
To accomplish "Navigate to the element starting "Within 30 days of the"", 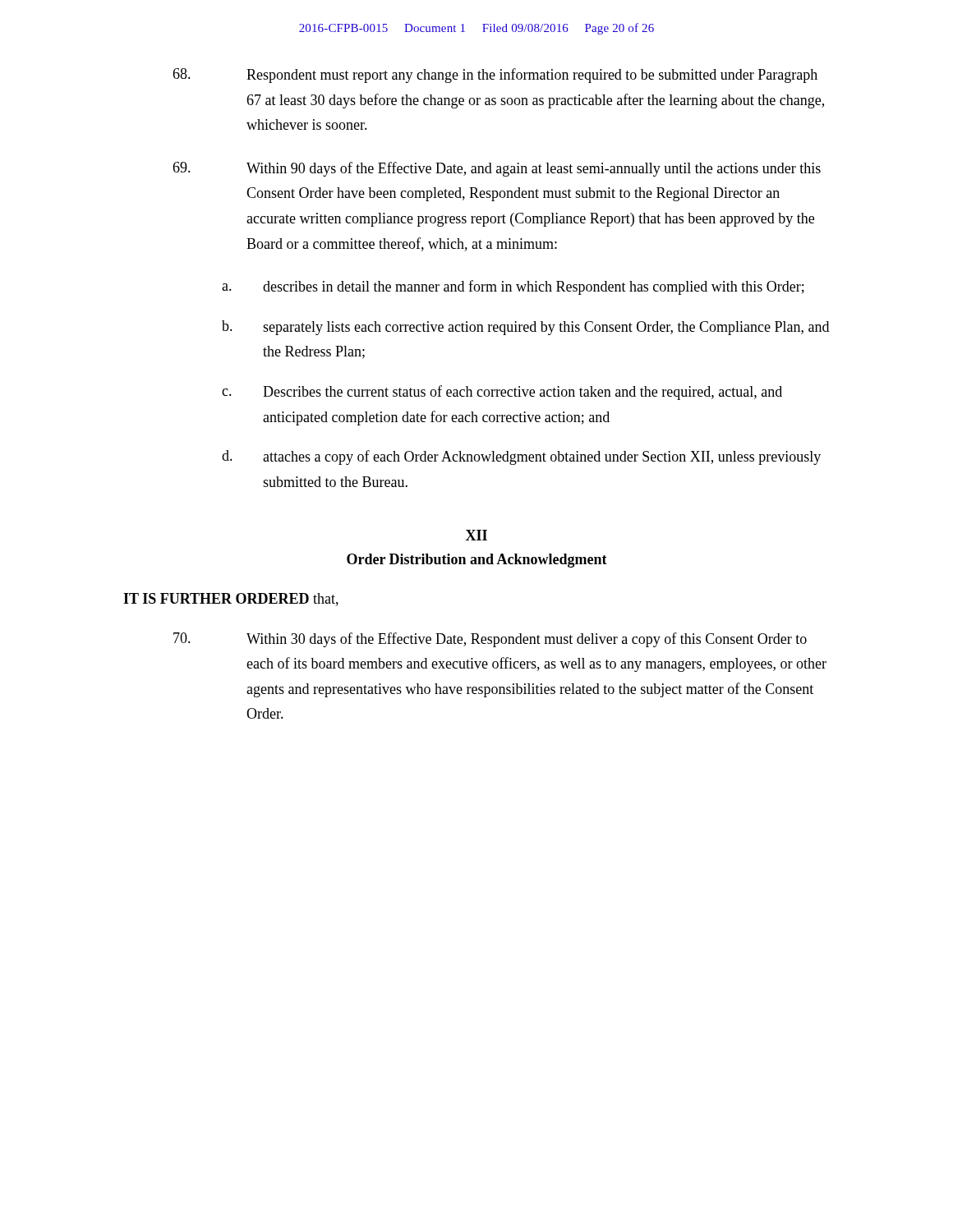I will click(x=476, y=676).
